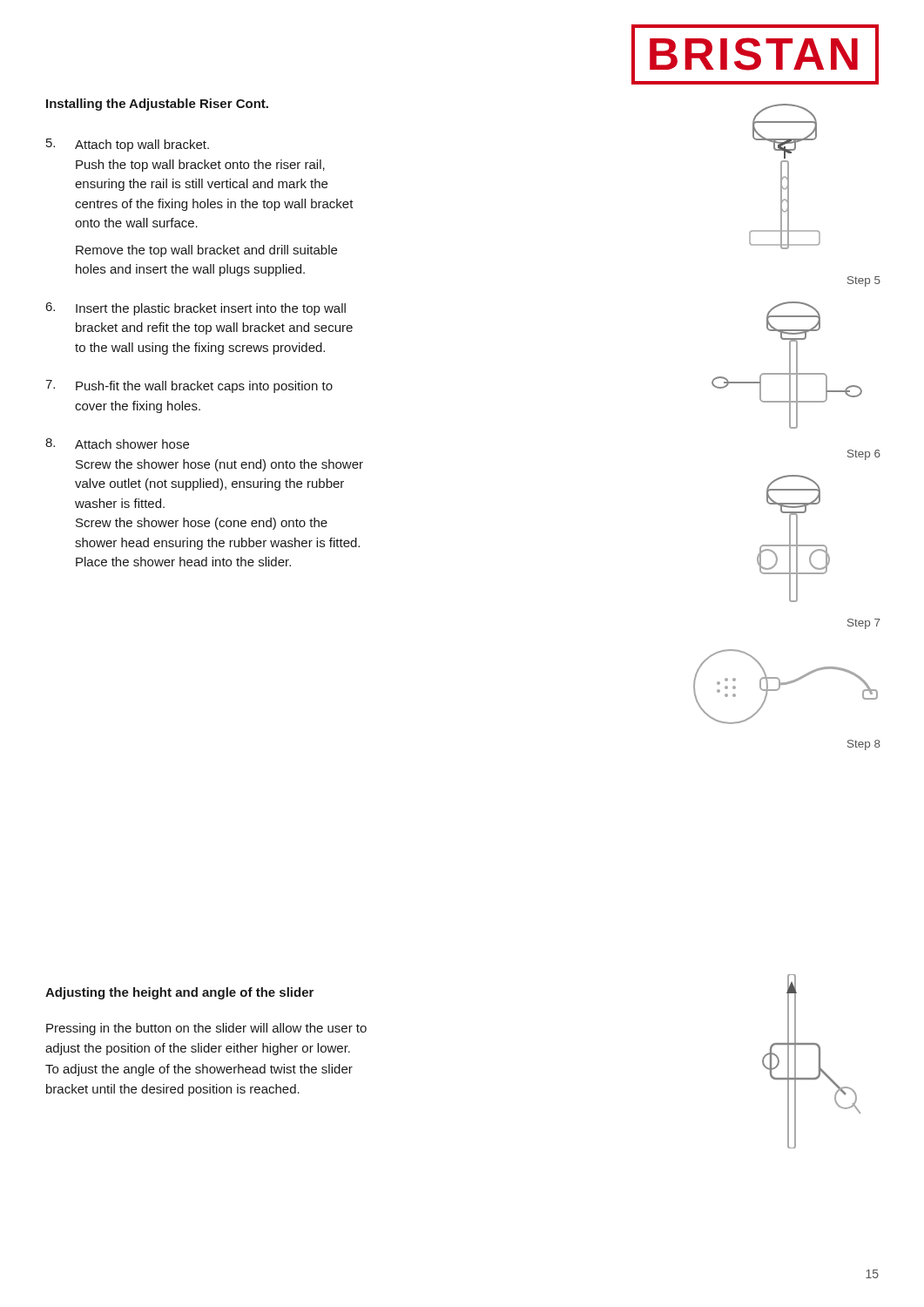Locate the section header containing "Installing the Adjustable"
The height and width of the screenshot is (1307, 924).
point(157,103)
